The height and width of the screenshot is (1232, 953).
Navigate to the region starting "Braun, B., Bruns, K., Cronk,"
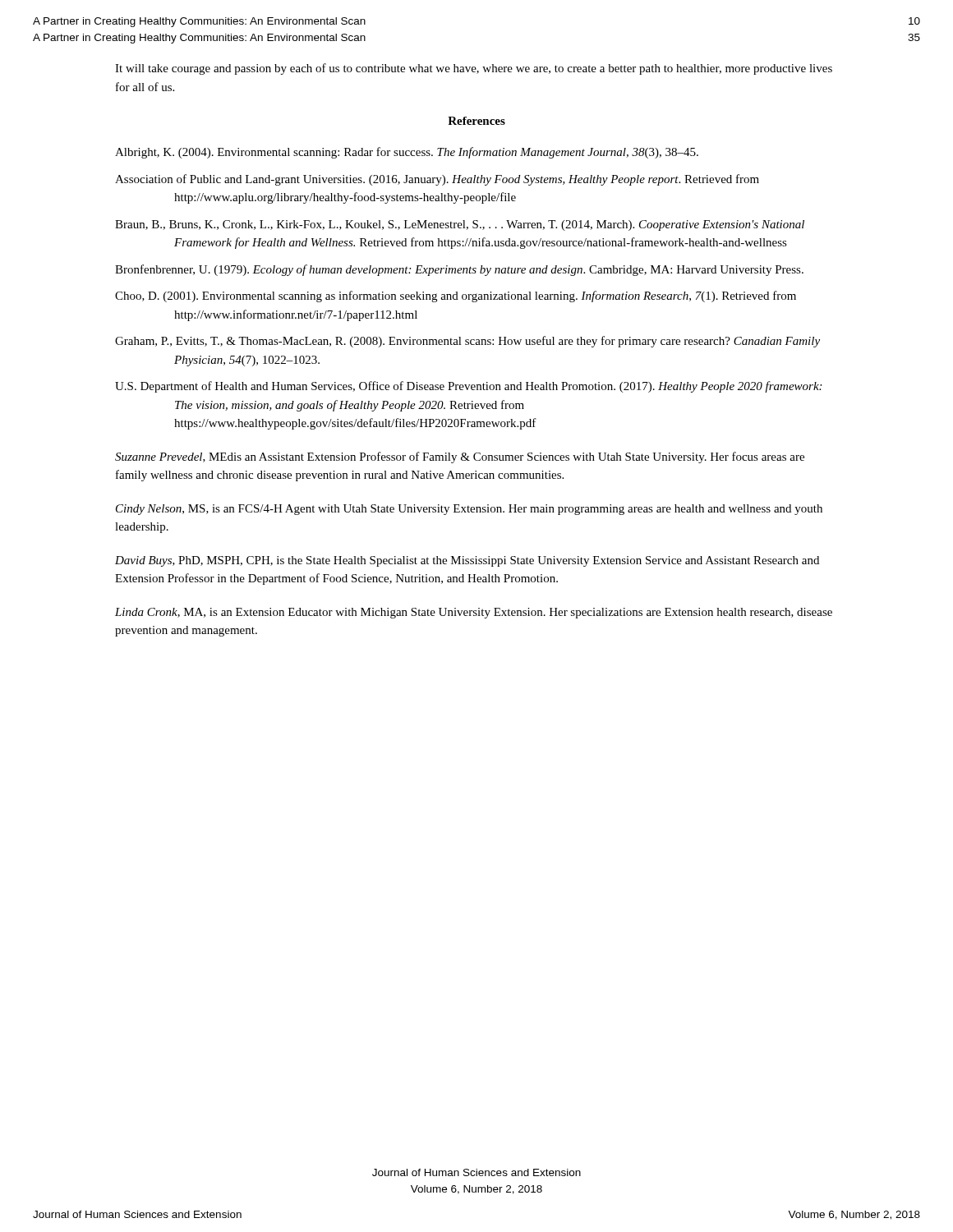pyautogui.click(x=460, y=233)
